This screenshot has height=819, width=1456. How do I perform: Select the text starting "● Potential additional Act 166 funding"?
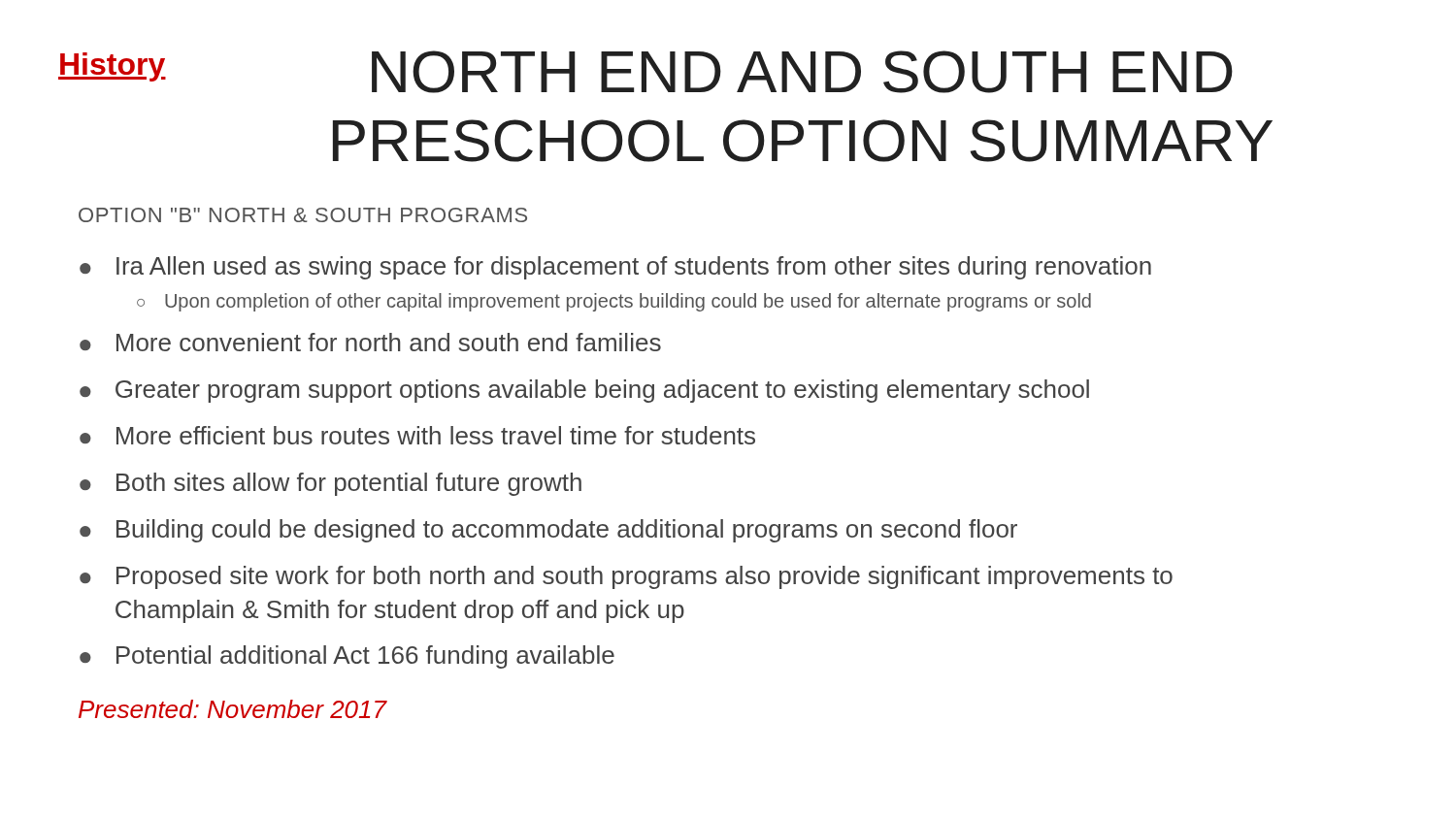[x=346, y=656]
